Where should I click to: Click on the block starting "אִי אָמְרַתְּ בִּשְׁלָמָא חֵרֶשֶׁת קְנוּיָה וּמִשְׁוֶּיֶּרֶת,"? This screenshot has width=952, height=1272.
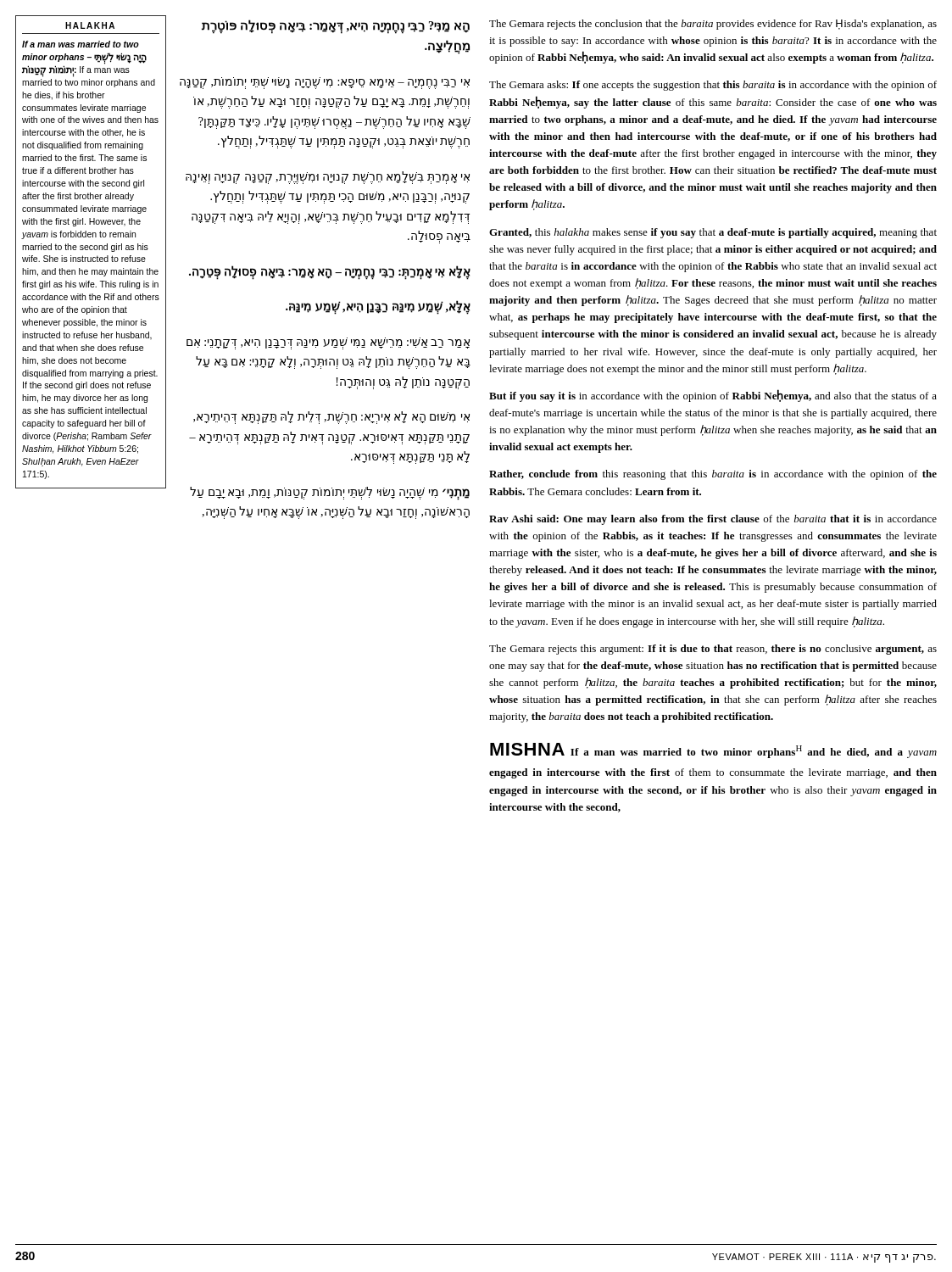coord(327,207)
